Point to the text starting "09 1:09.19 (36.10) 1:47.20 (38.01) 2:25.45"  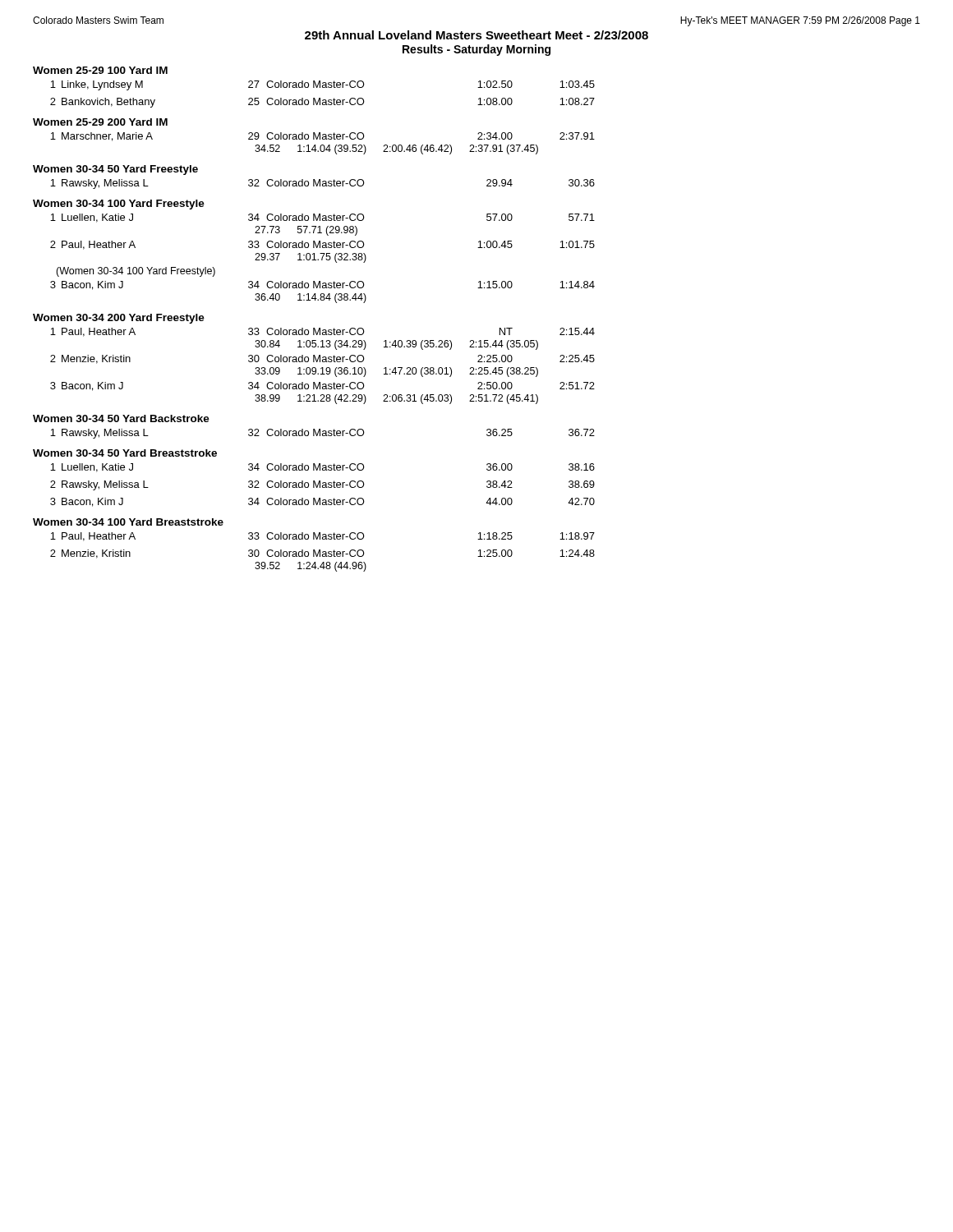tap(397, 371)
